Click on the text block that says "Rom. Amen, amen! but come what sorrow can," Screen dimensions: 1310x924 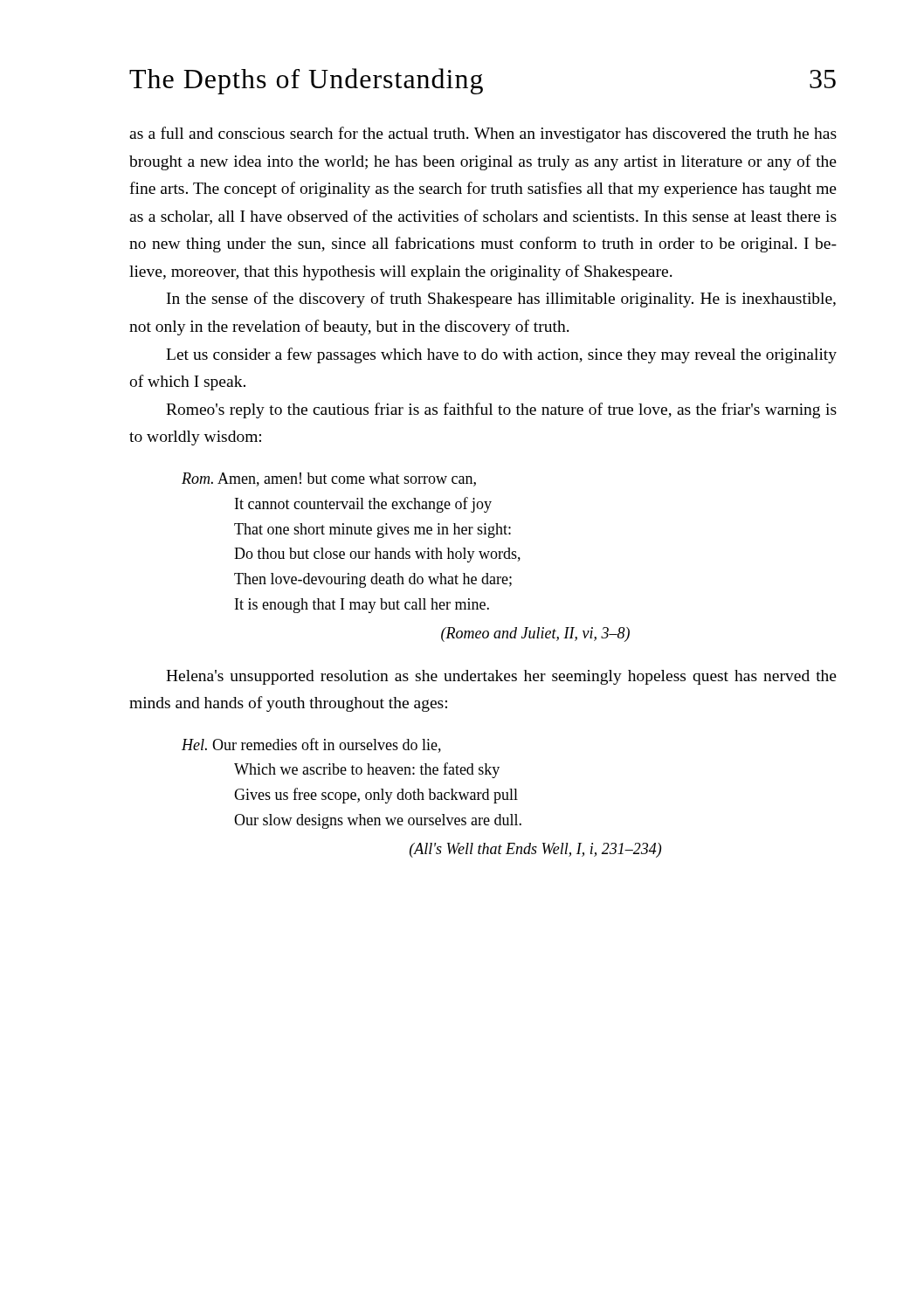509,556
